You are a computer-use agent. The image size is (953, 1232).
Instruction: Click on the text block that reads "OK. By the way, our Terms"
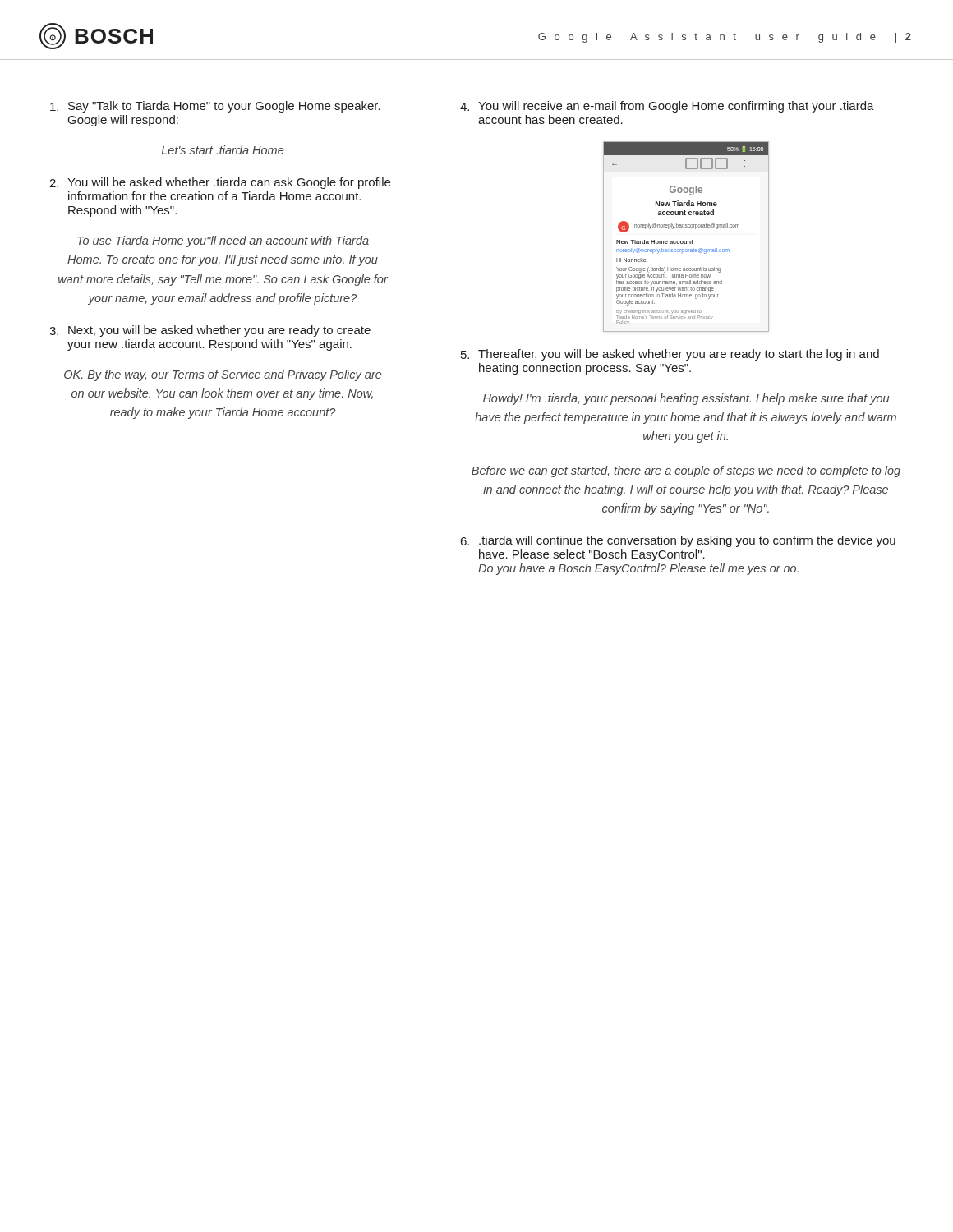(x=223, y=394)
